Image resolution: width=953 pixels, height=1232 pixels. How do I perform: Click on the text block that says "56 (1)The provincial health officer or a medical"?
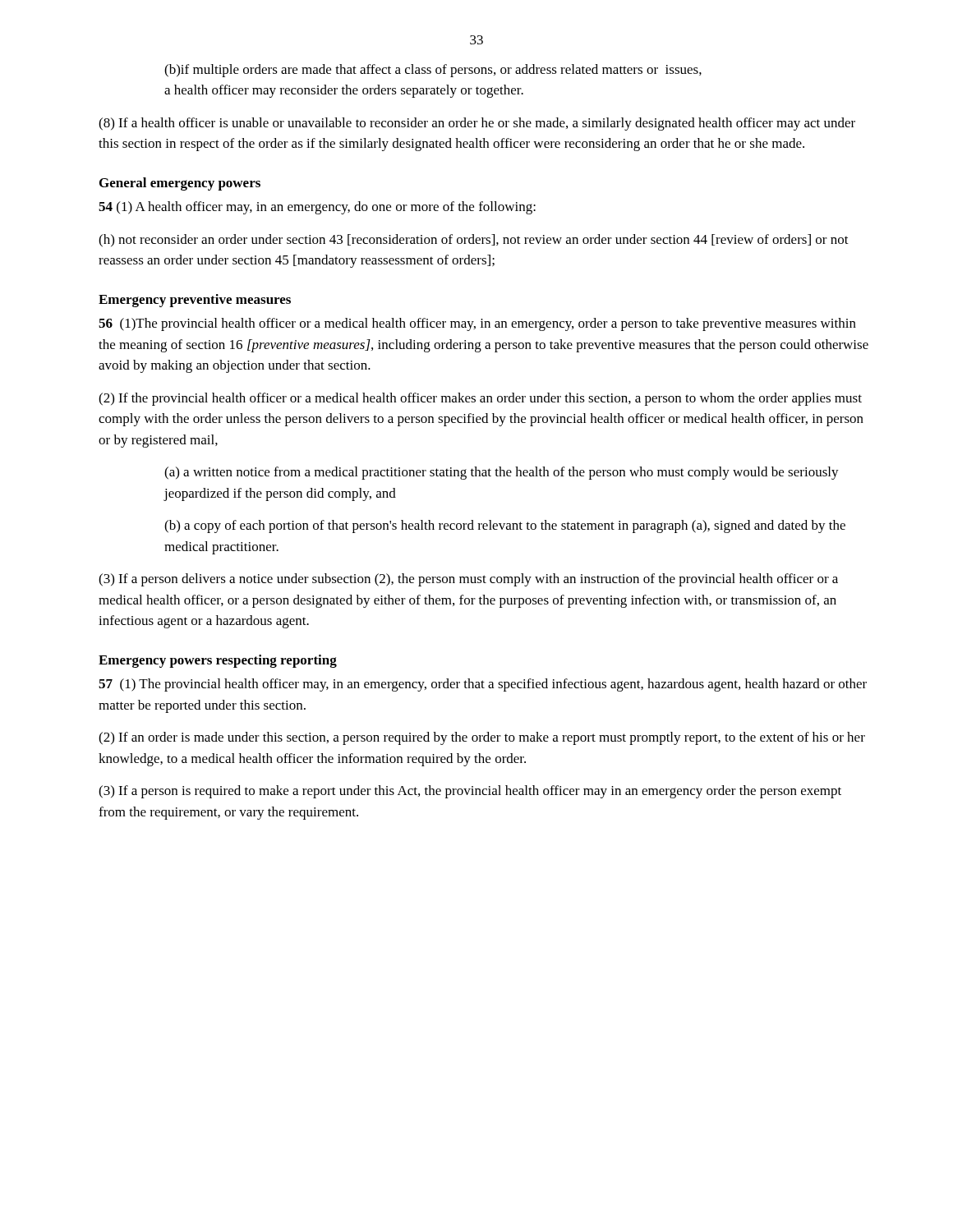point(485,344)
